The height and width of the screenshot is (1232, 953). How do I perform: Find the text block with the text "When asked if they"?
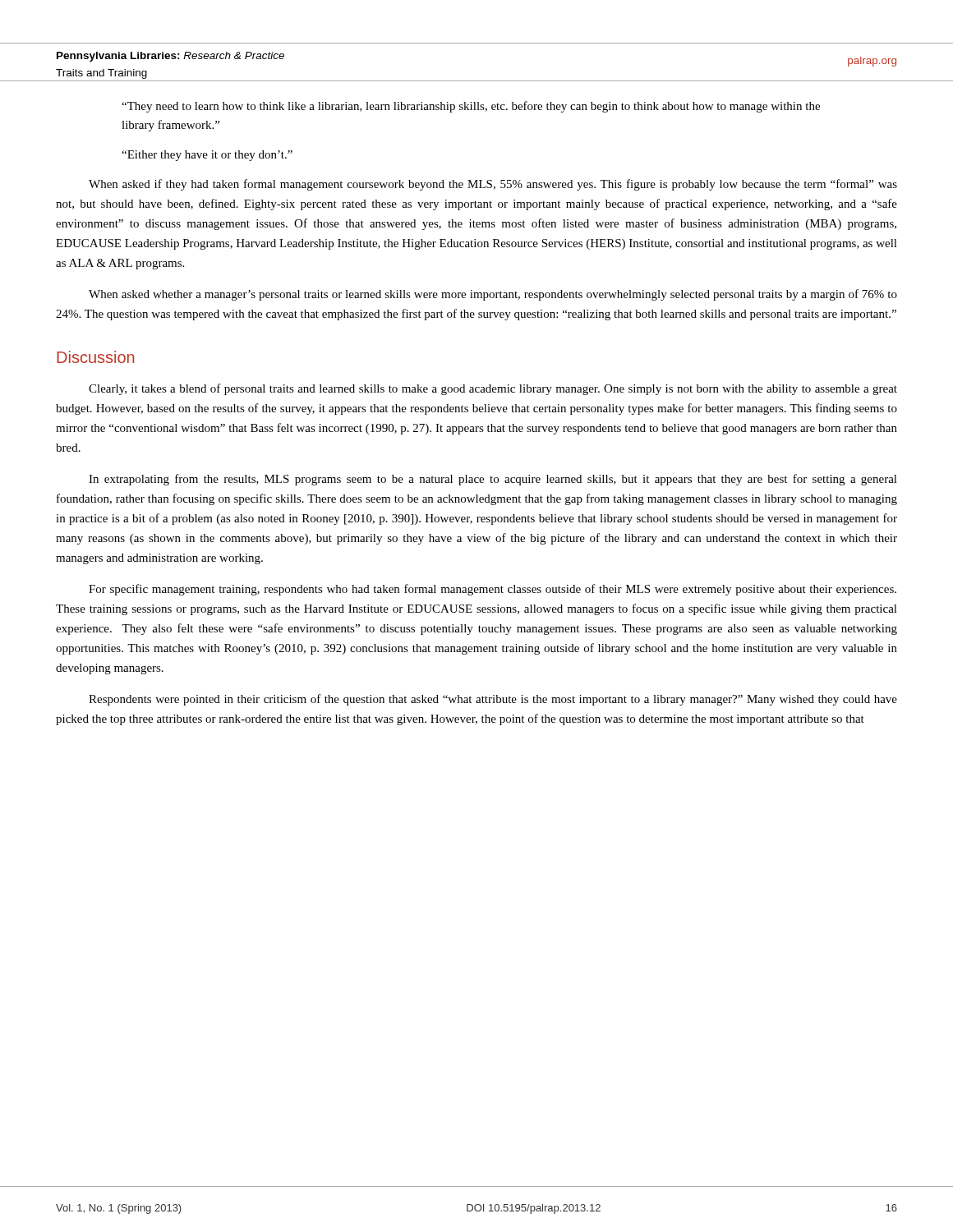click(476, 223)
